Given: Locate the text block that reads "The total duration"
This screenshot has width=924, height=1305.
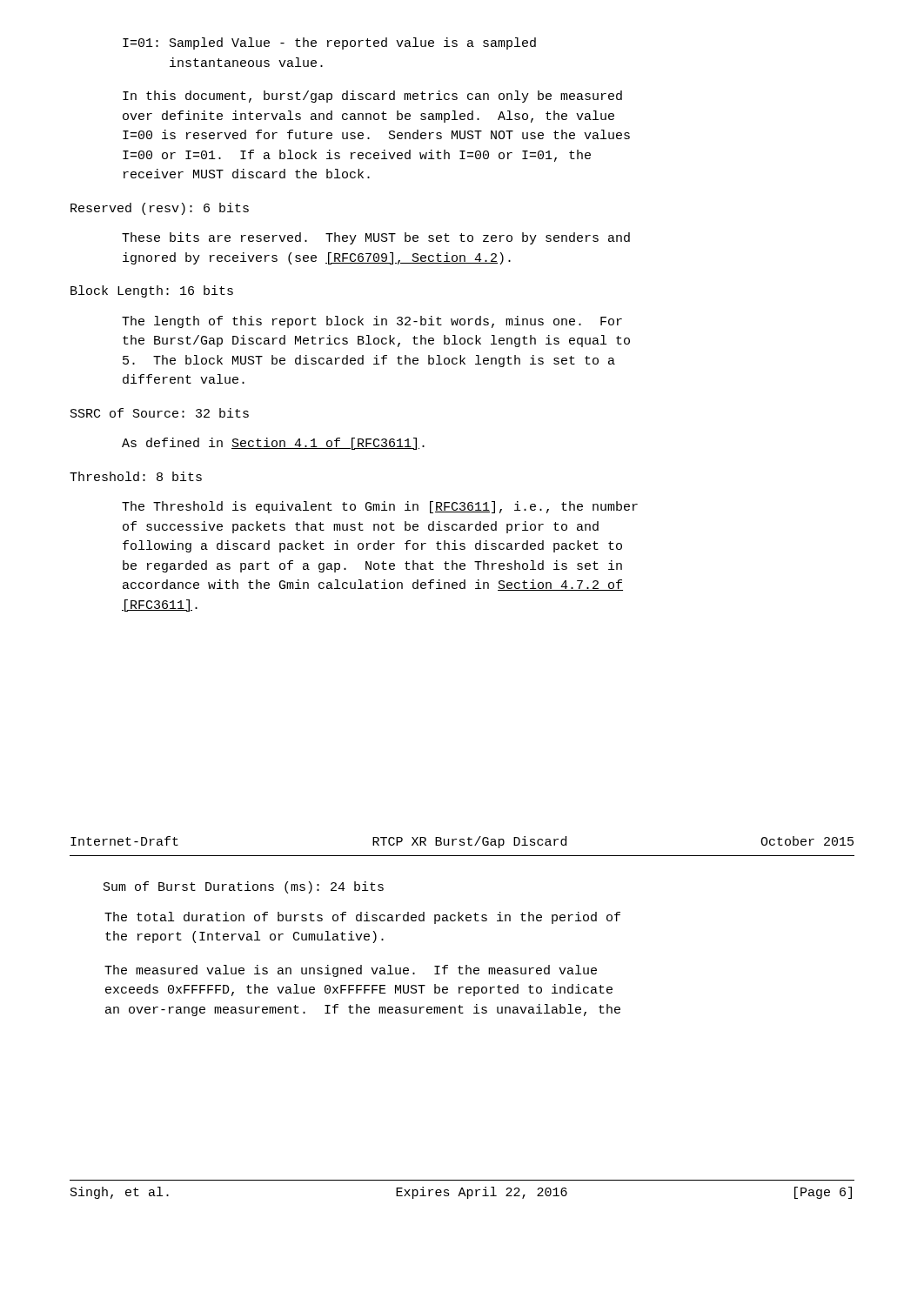Looking at the screenshot, I should pyautogui.click(x=363, y=928).
